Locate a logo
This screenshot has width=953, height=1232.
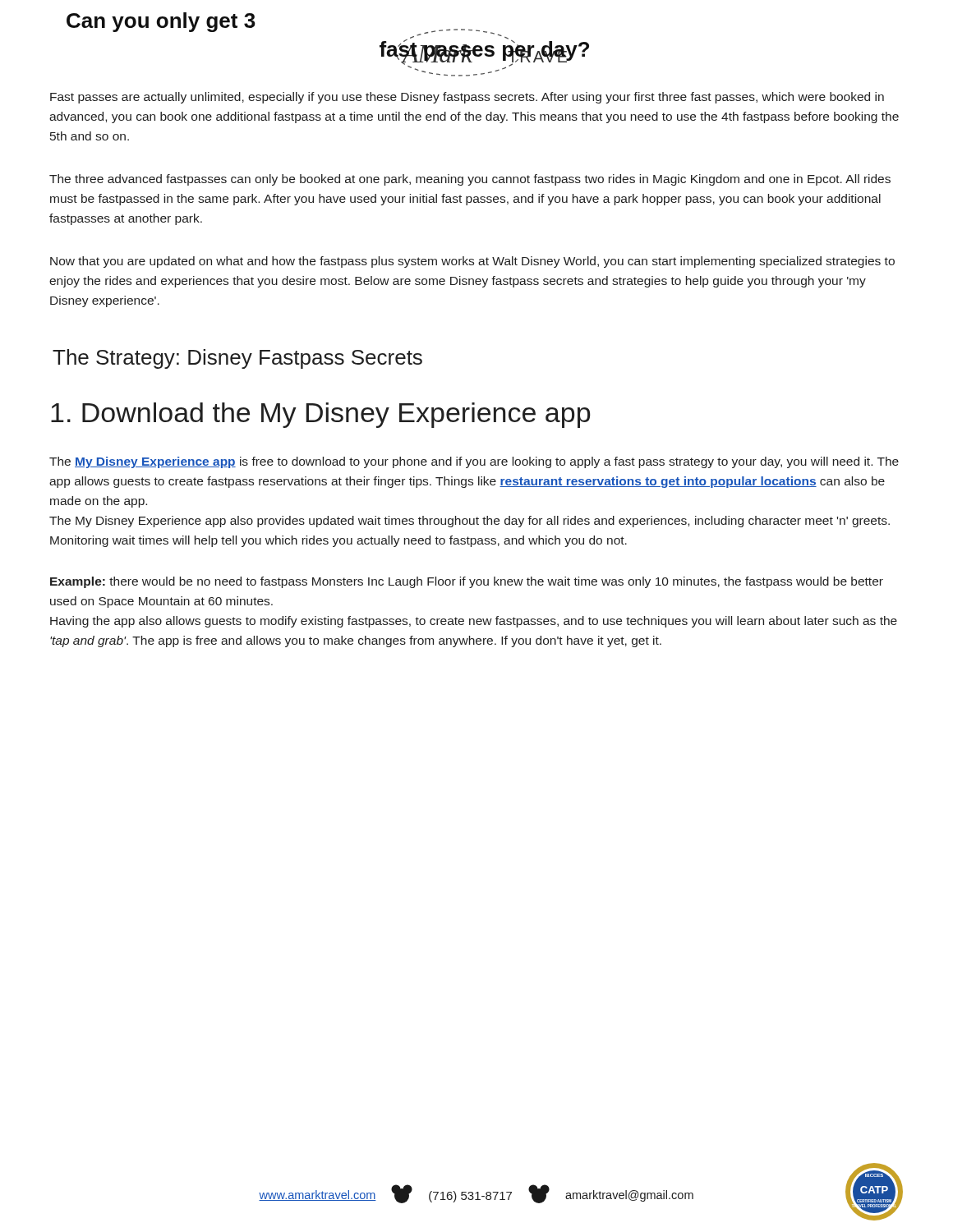click(x=476, y=51)
